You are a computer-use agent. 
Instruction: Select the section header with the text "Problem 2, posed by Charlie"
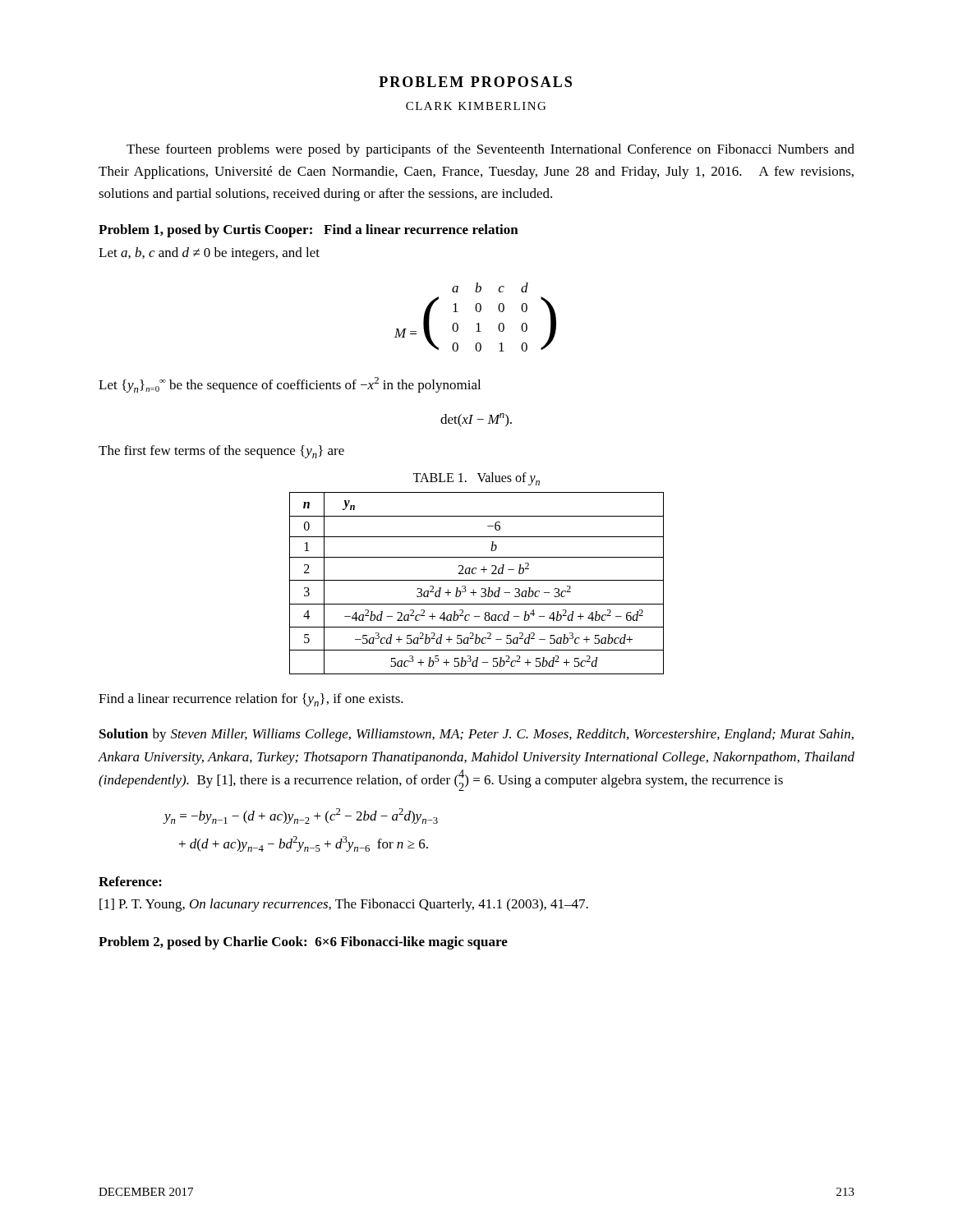tap(303, 942)
